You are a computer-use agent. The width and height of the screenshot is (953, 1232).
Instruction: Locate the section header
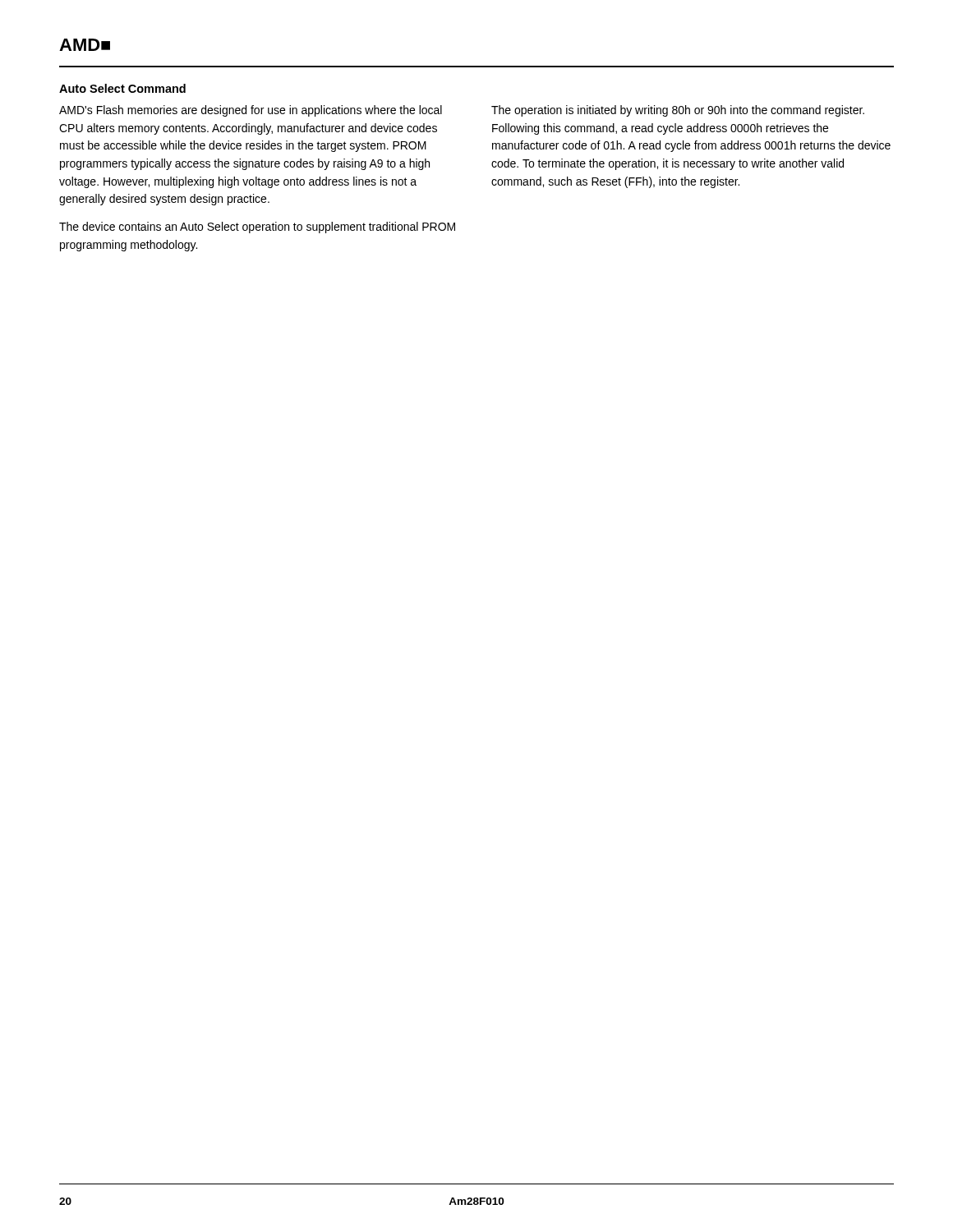click(123, 89)
